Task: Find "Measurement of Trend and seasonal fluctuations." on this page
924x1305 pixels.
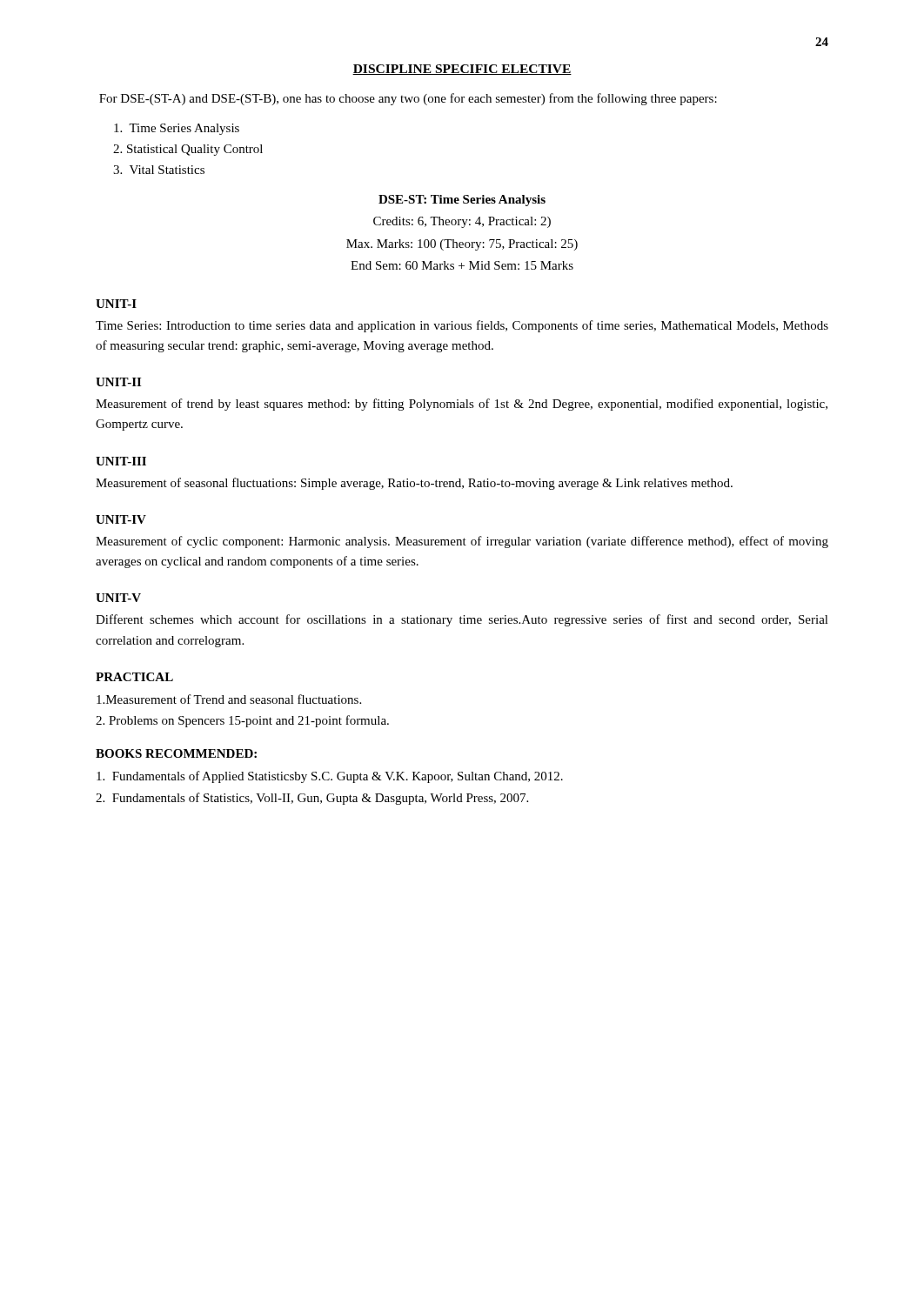Action: [229, 699]
